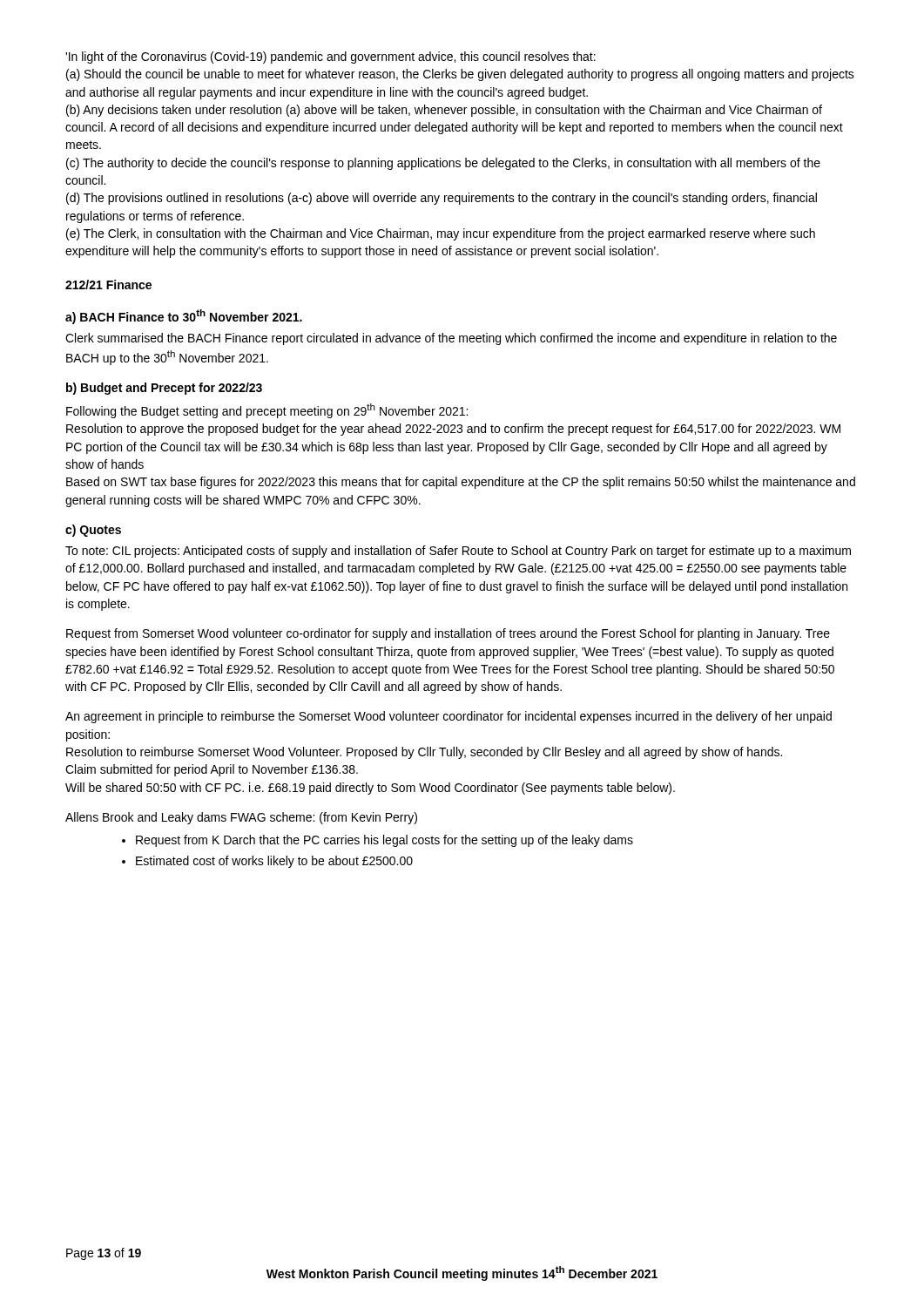Point to the block beginning "To note: CIL projects: Anticipated costs of supply"
This screenshot has width=924, height=1307.
pos(458,577)
